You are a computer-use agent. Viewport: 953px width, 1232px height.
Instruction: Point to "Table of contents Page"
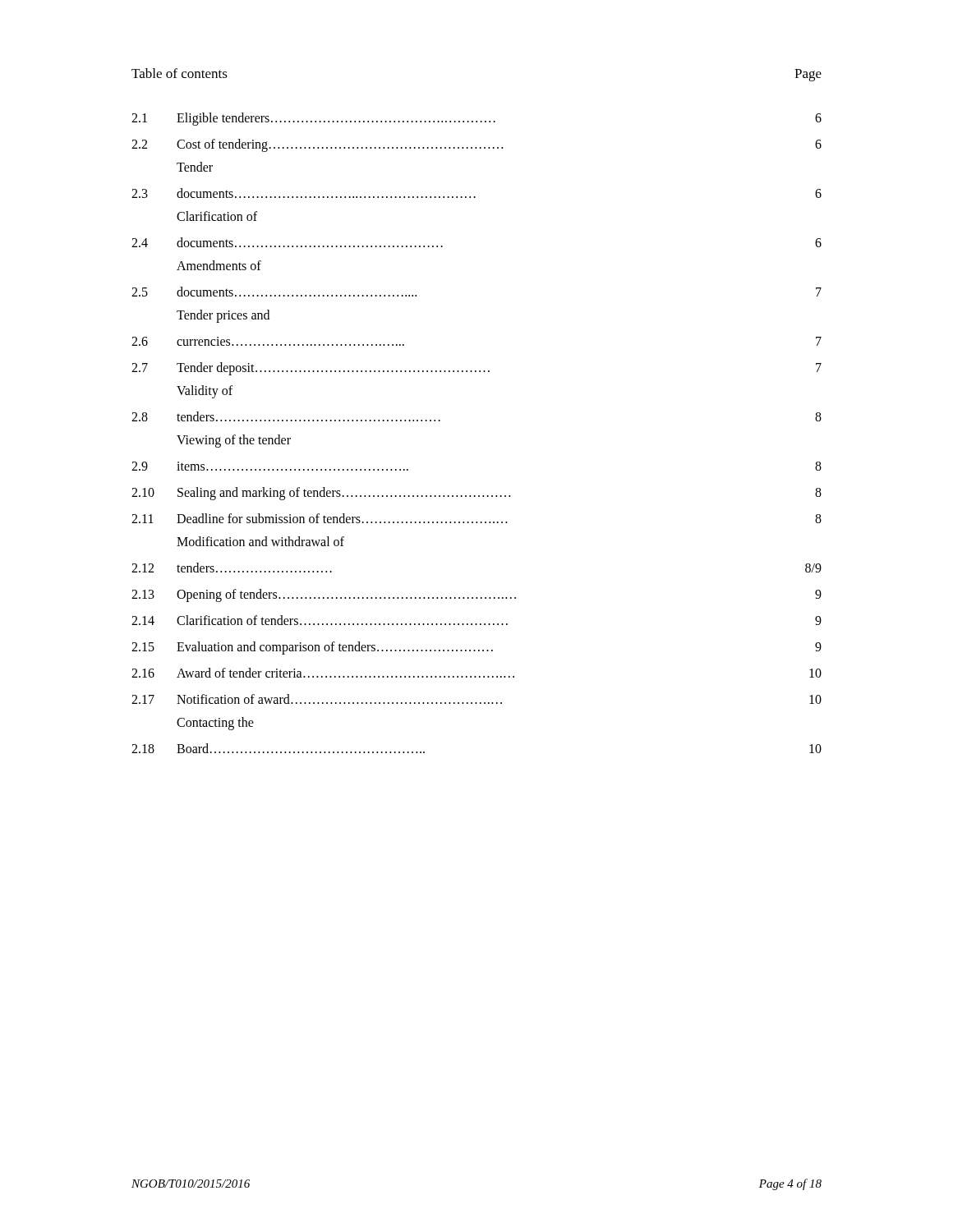click(x=175, y=74)
